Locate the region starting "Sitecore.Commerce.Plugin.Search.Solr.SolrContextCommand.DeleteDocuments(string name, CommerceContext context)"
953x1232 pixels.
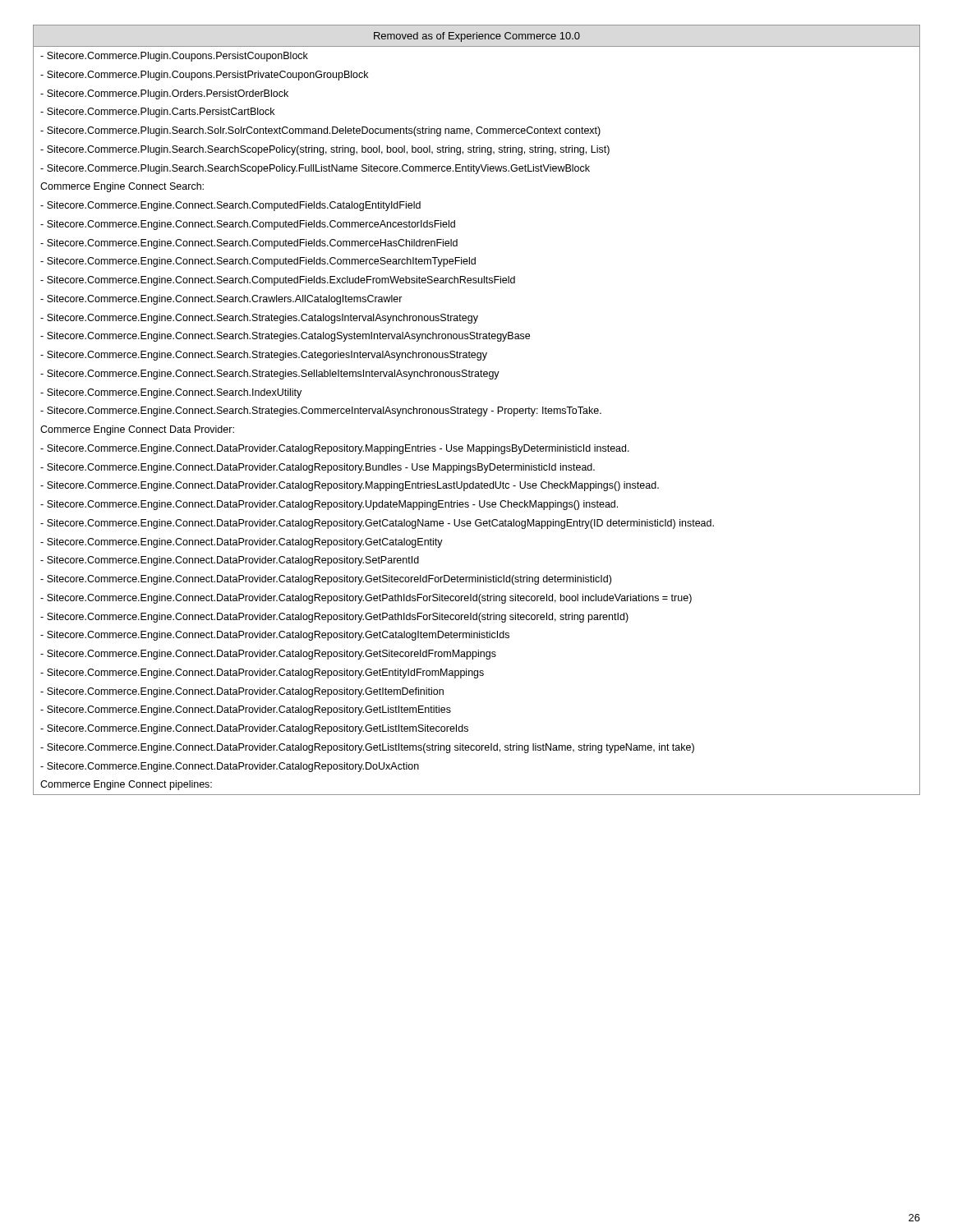coord(320,131)
